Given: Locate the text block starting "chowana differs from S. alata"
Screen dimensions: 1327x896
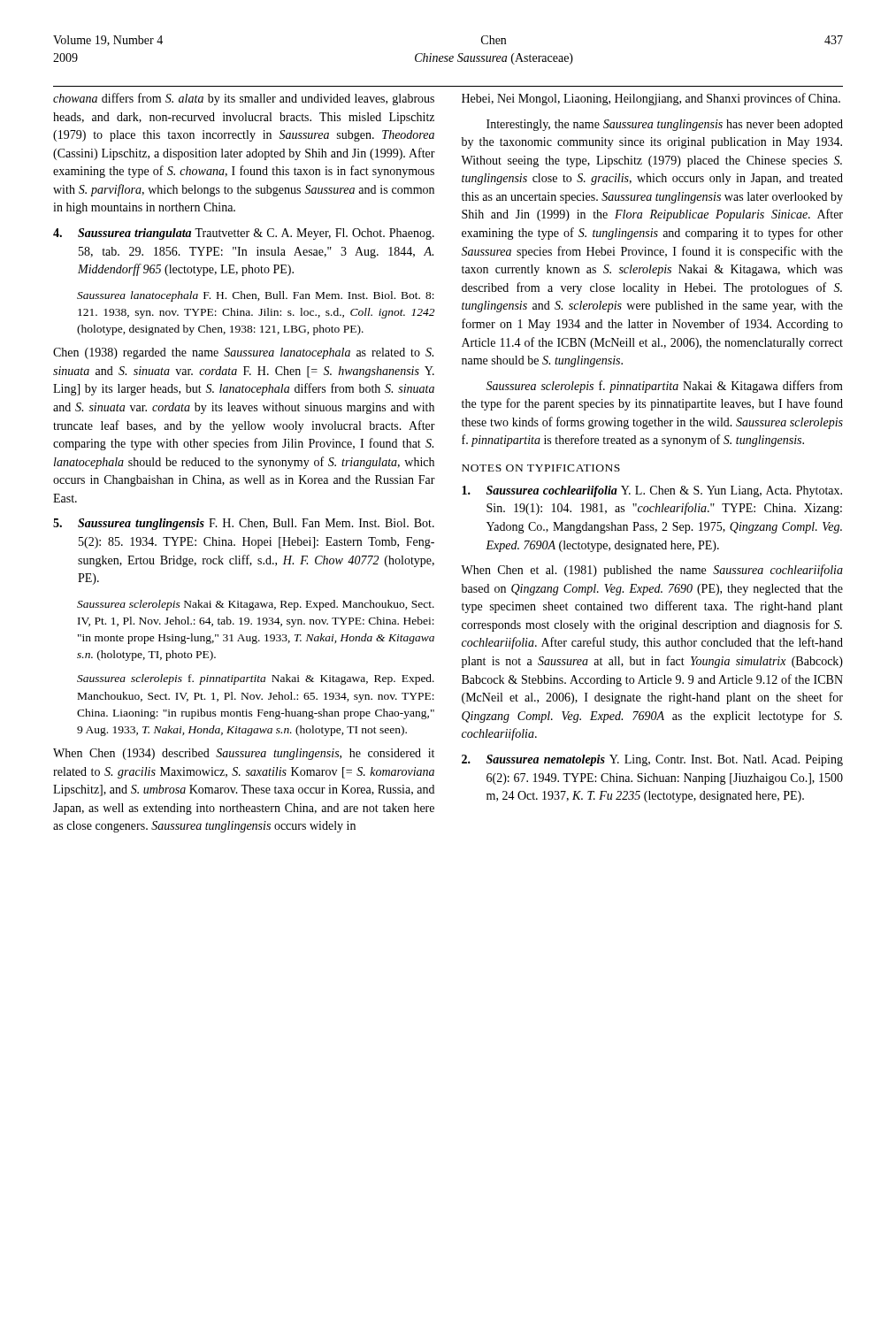Looking at the screenshot, I should point(244,154).
